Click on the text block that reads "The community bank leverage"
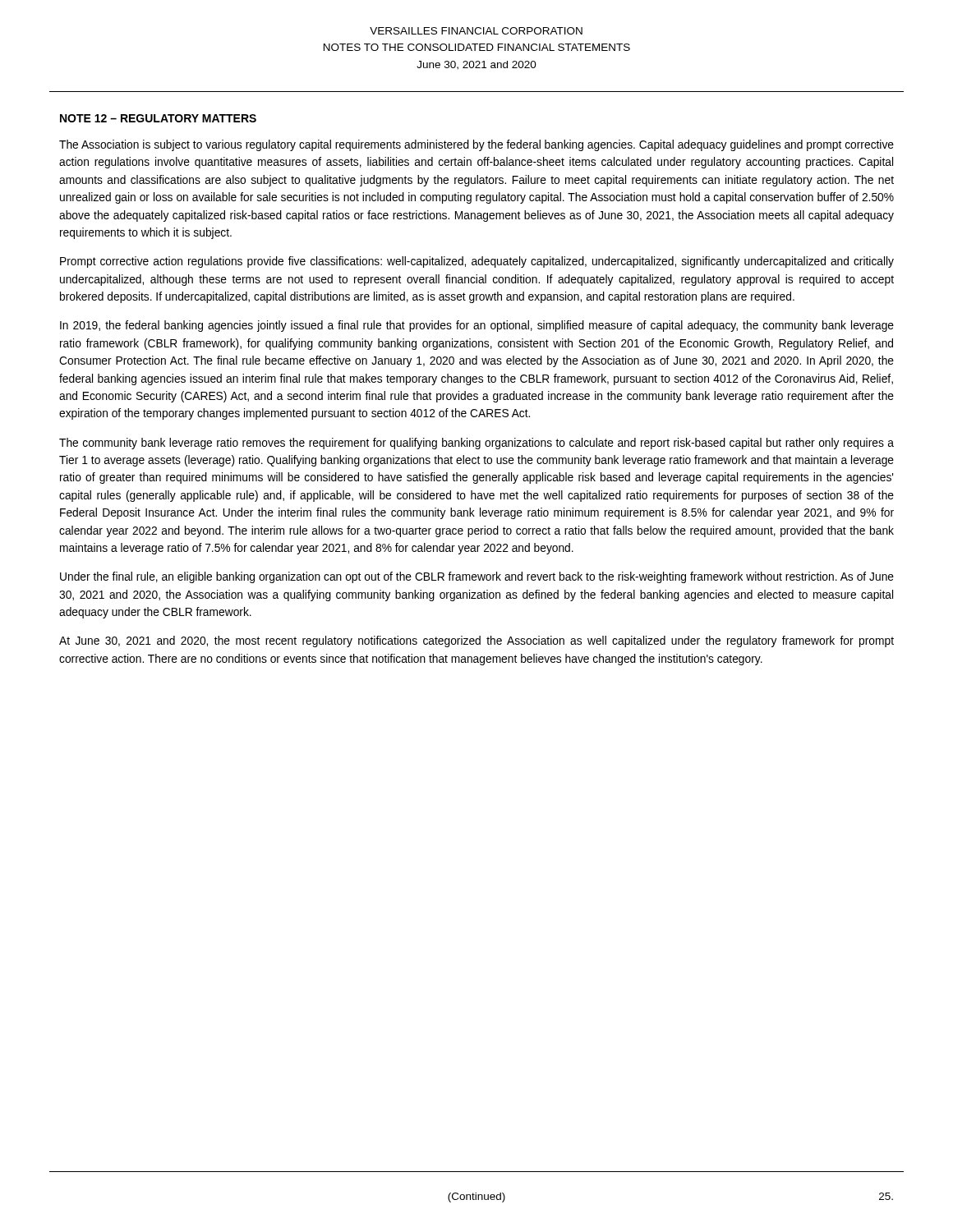The image size is (953, 1232). point(476,495)
